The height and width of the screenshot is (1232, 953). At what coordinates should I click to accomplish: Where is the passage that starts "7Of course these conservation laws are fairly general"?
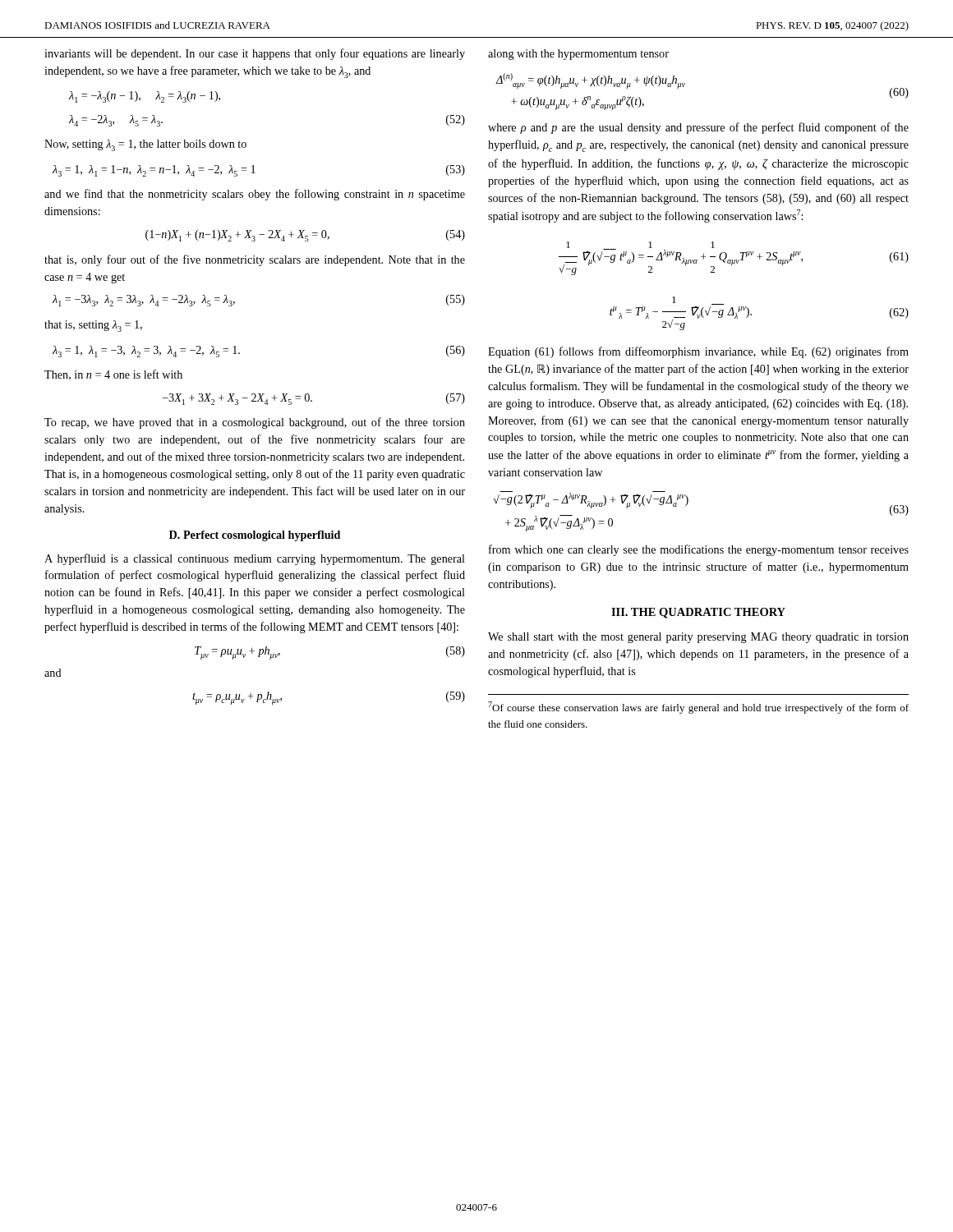point(698,716)
